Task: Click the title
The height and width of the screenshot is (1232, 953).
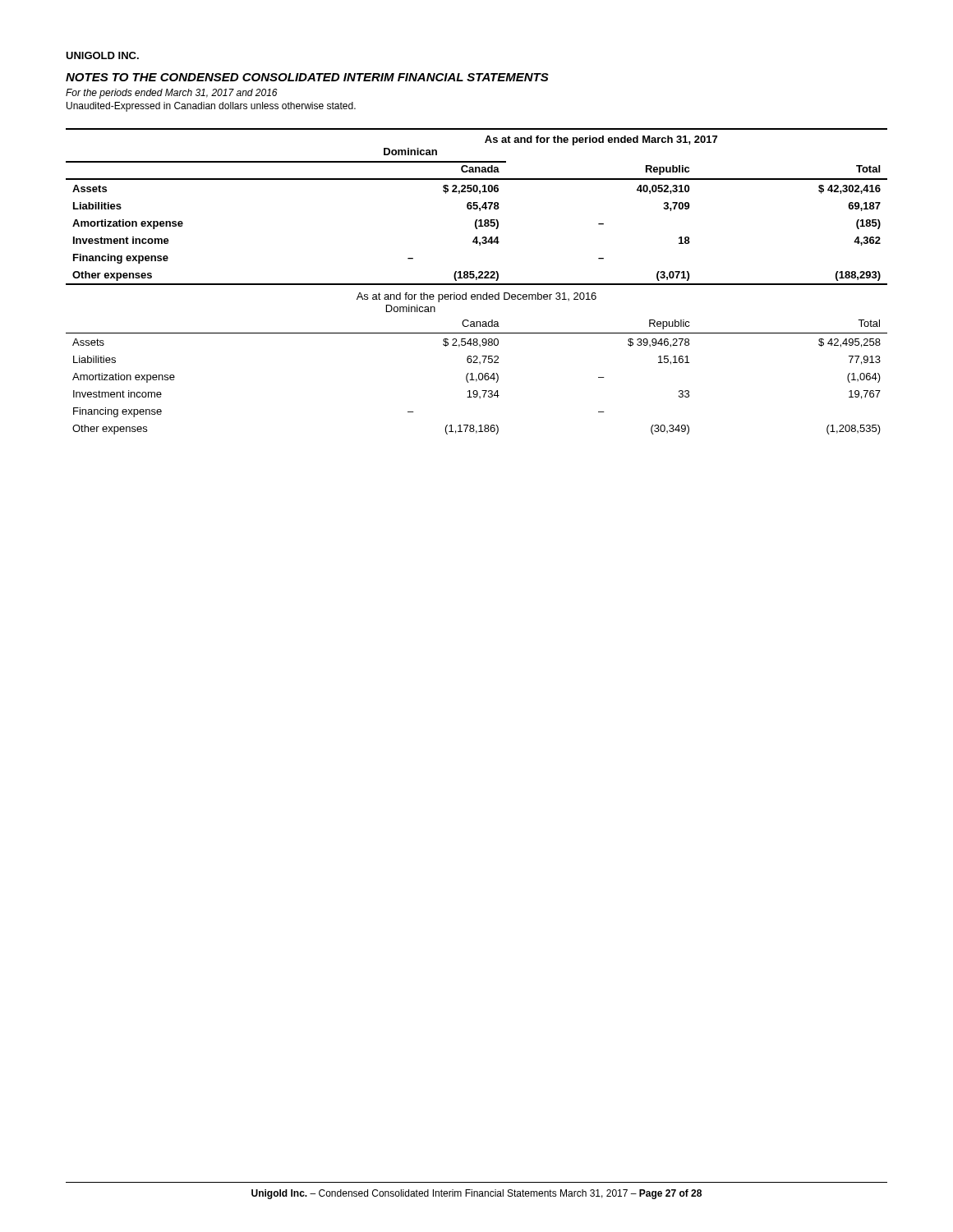Action: [x=307, y=77]
